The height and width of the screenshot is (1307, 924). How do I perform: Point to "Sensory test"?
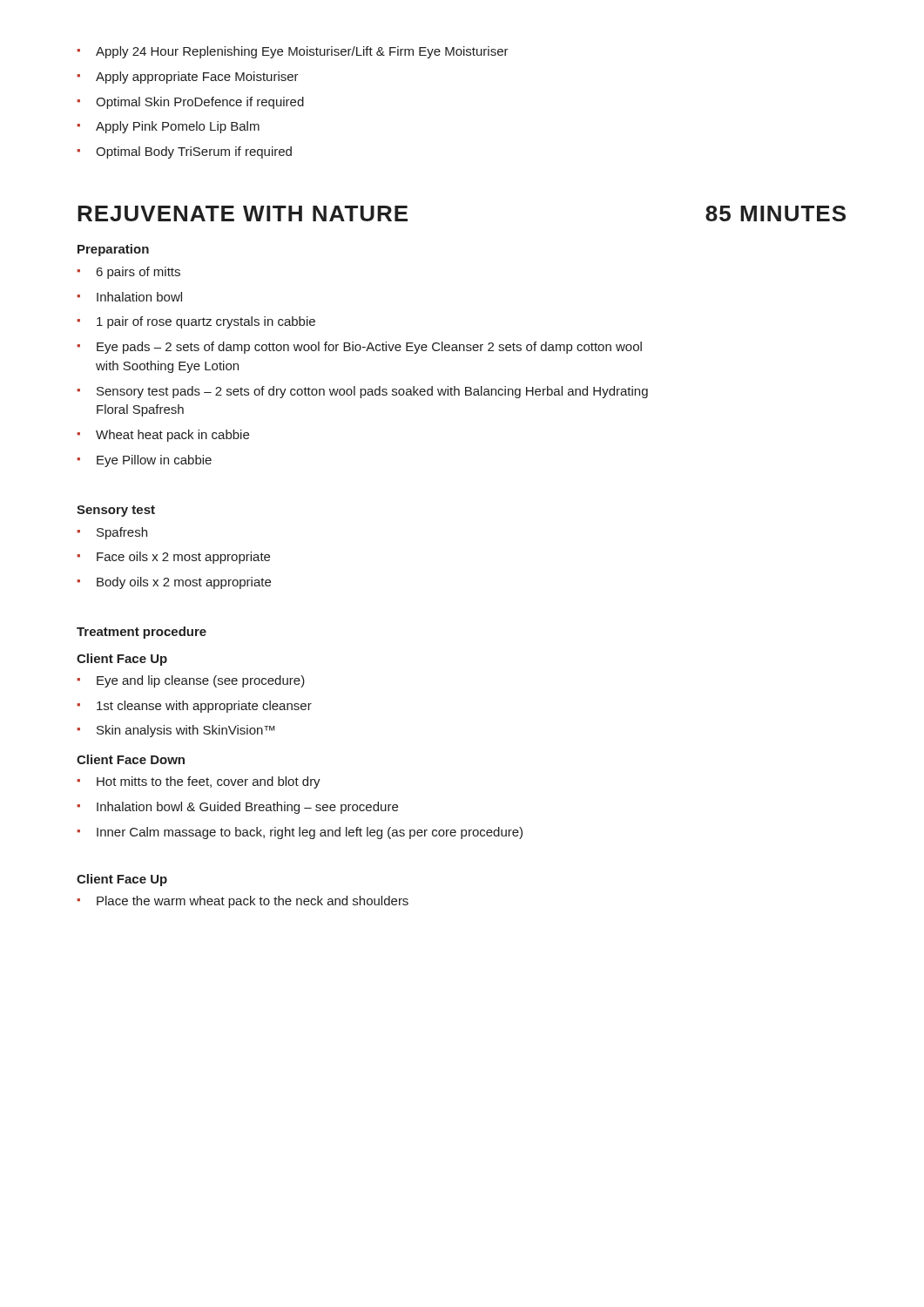[116, 509]
